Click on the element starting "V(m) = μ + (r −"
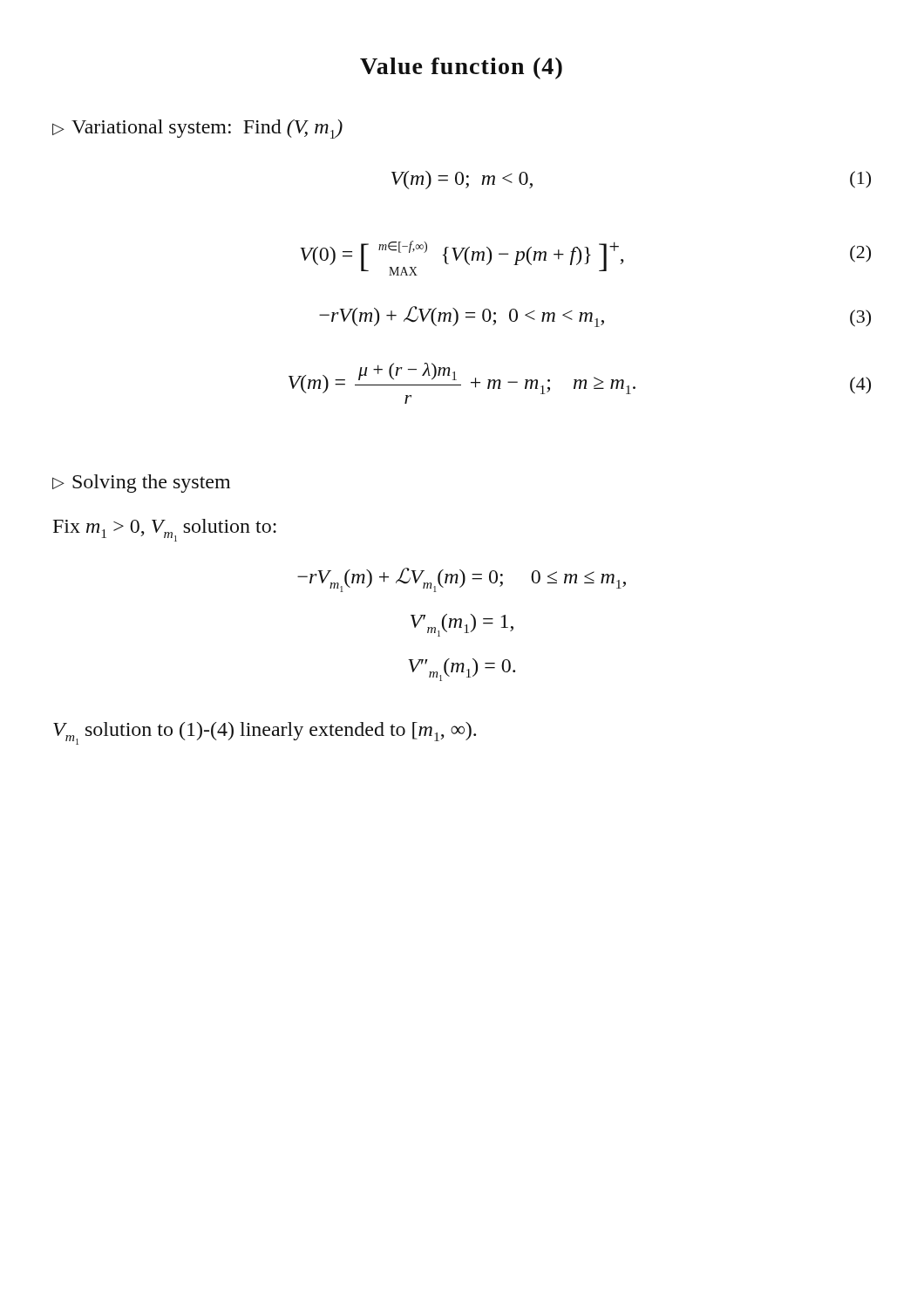 (x=462, y=384)
